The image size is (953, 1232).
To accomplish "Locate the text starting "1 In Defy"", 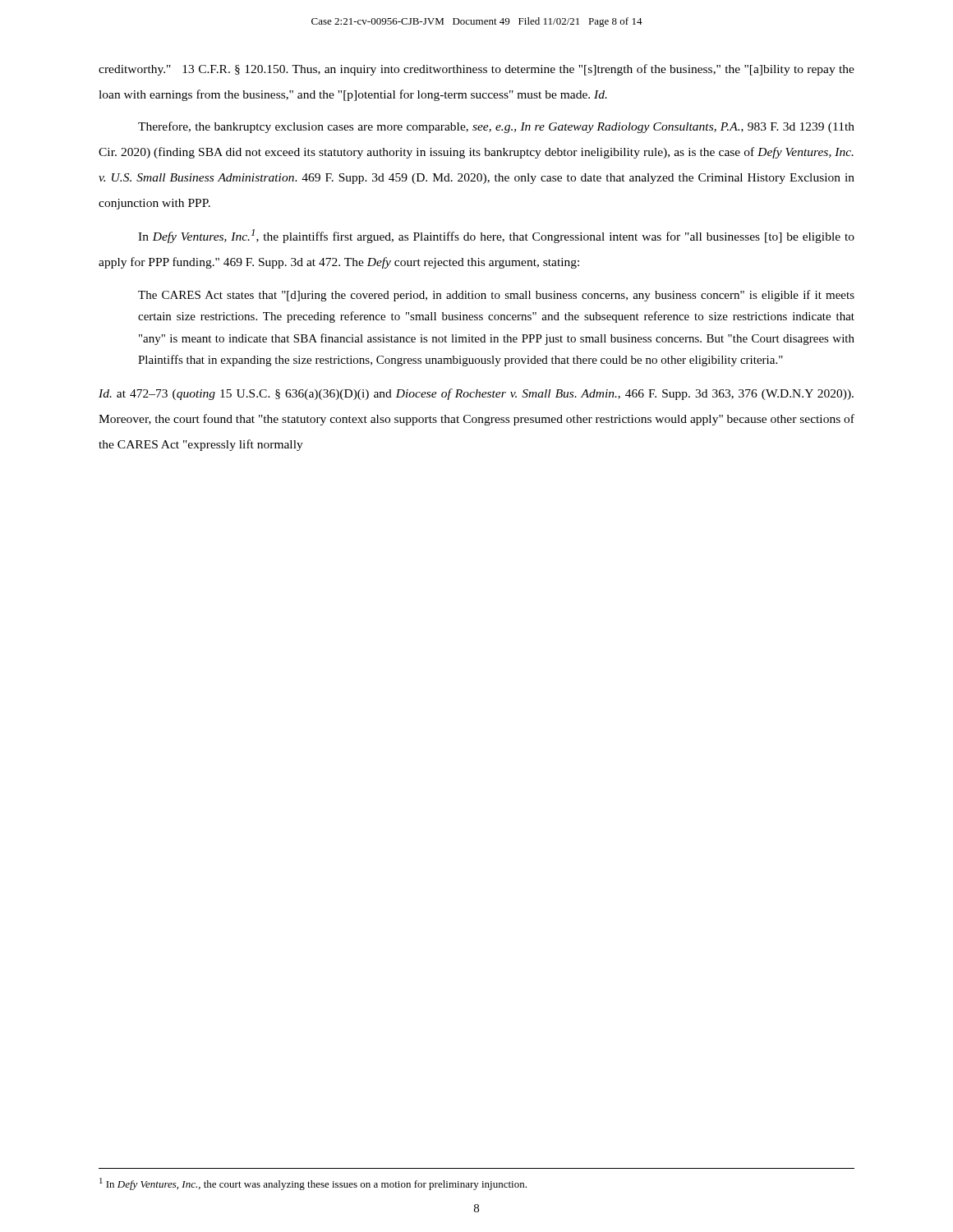I will (x=313, y=1183).
